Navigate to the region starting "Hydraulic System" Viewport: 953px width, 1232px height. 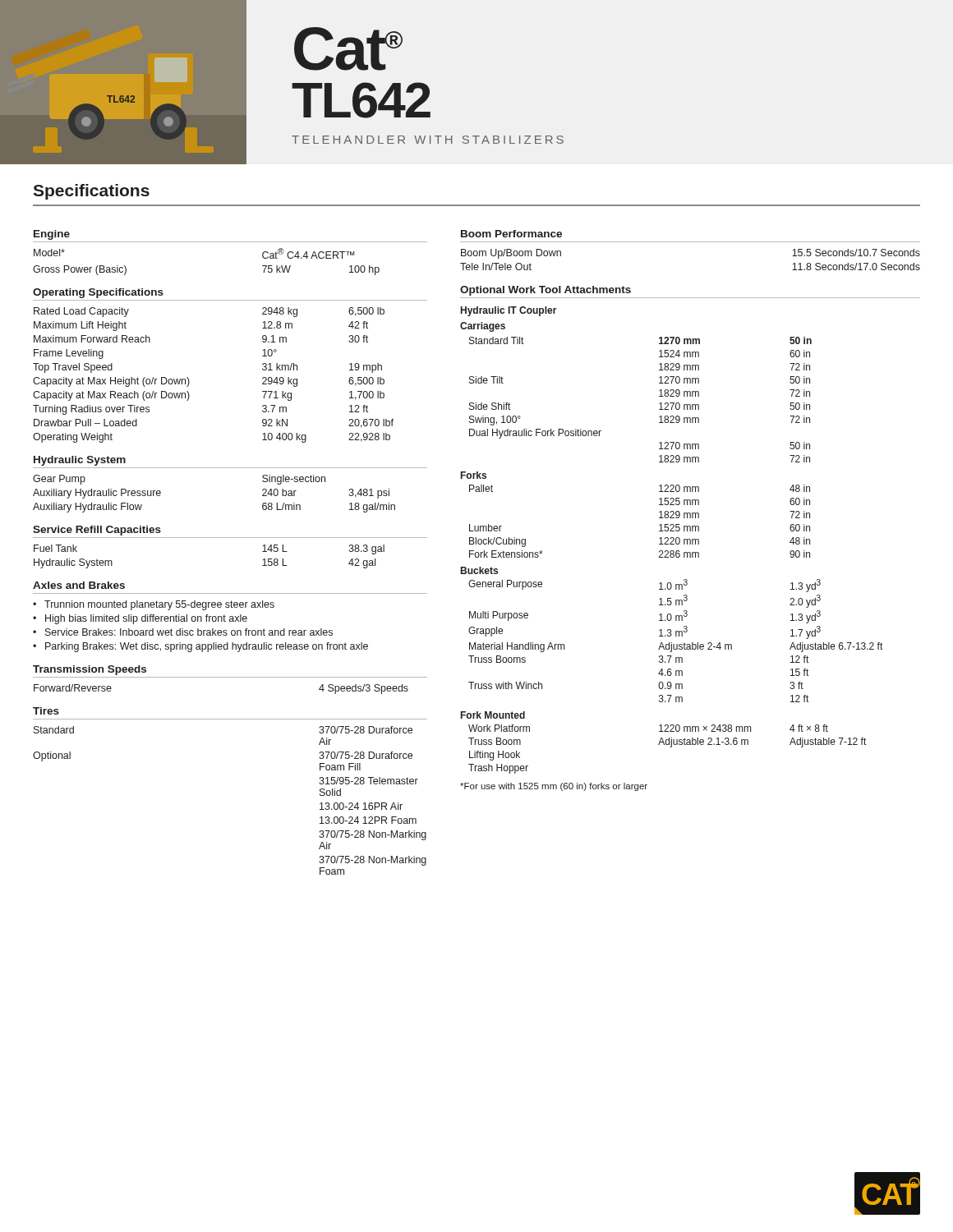pyautogui.click(x=79, y=460)
